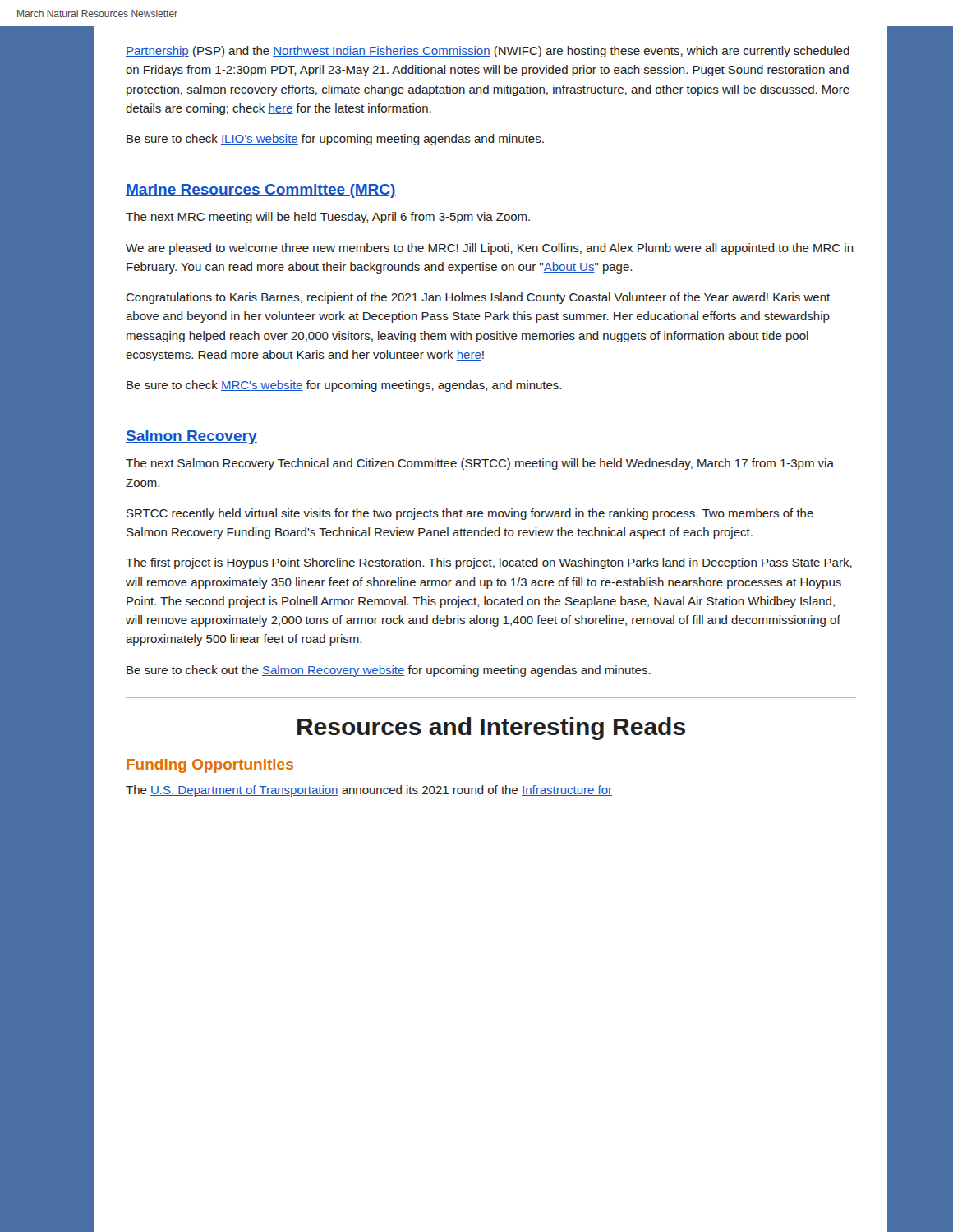Click on the text block containing "Partnership (PSP) and the Northwest Indian Fisheries"

pyautogui.click(x=488, y=79)
